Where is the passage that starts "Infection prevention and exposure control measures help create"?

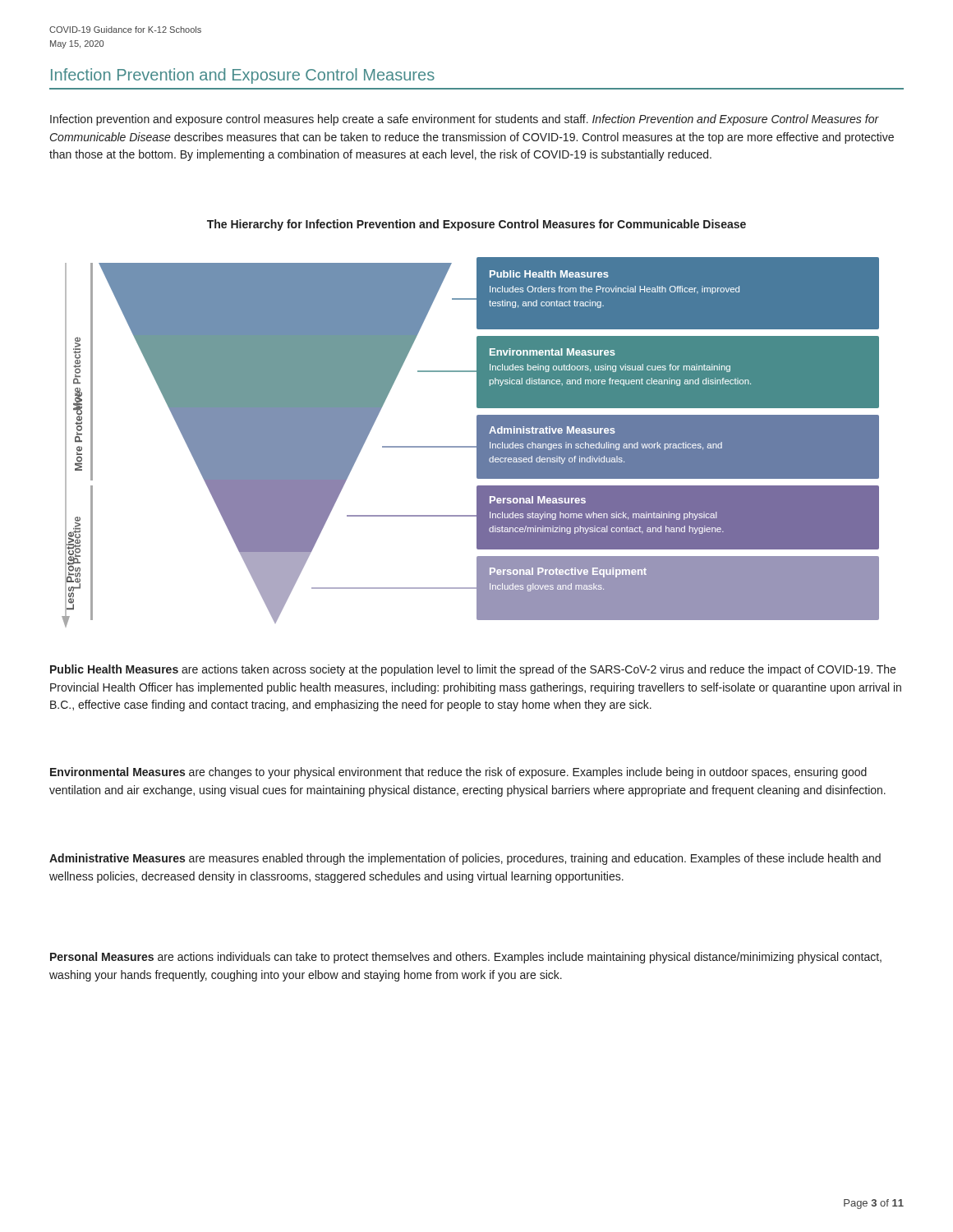click(472, 137)
